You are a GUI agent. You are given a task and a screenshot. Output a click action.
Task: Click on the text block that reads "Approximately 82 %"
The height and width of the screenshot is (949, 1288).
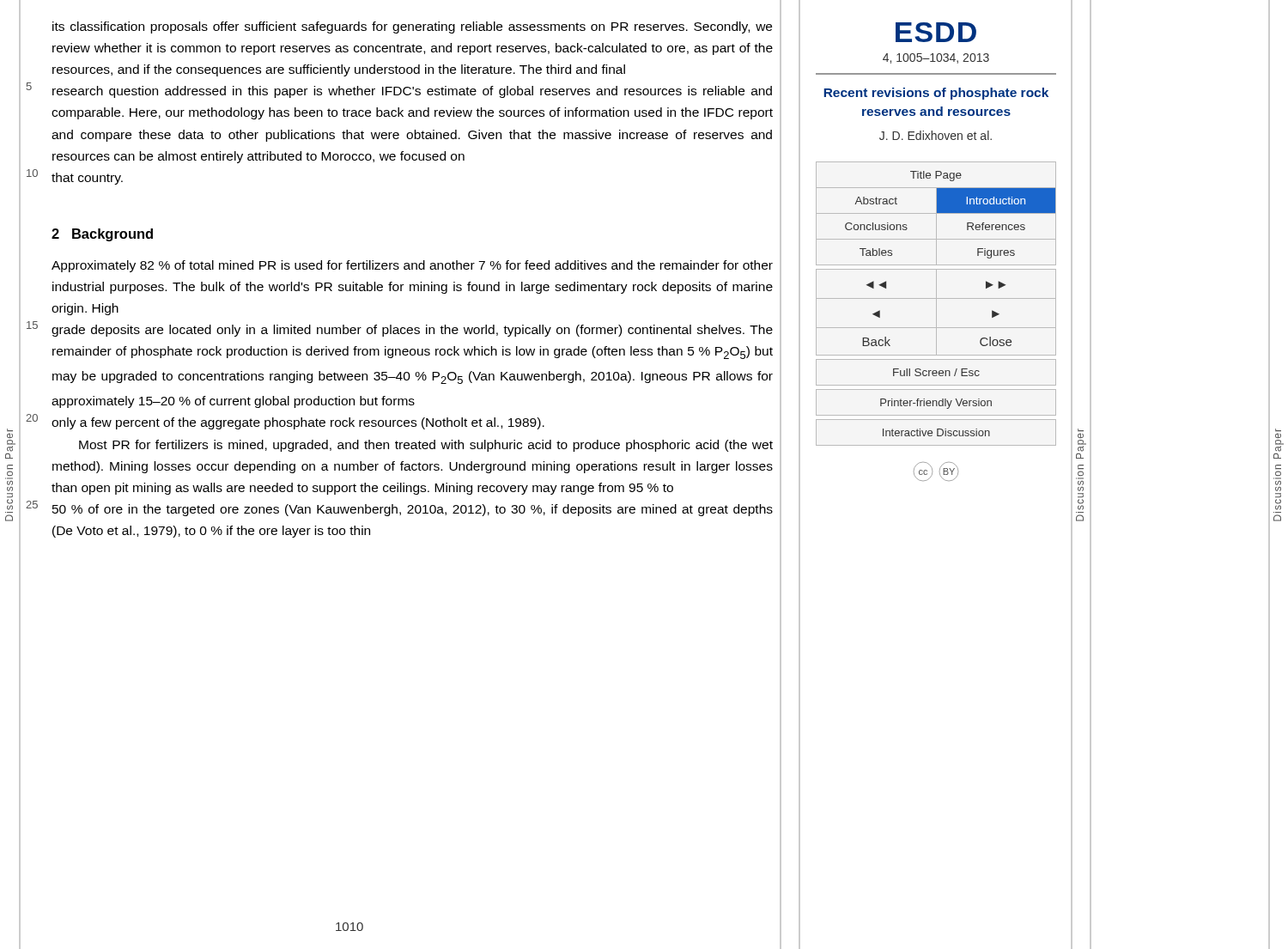coord(412,286)
